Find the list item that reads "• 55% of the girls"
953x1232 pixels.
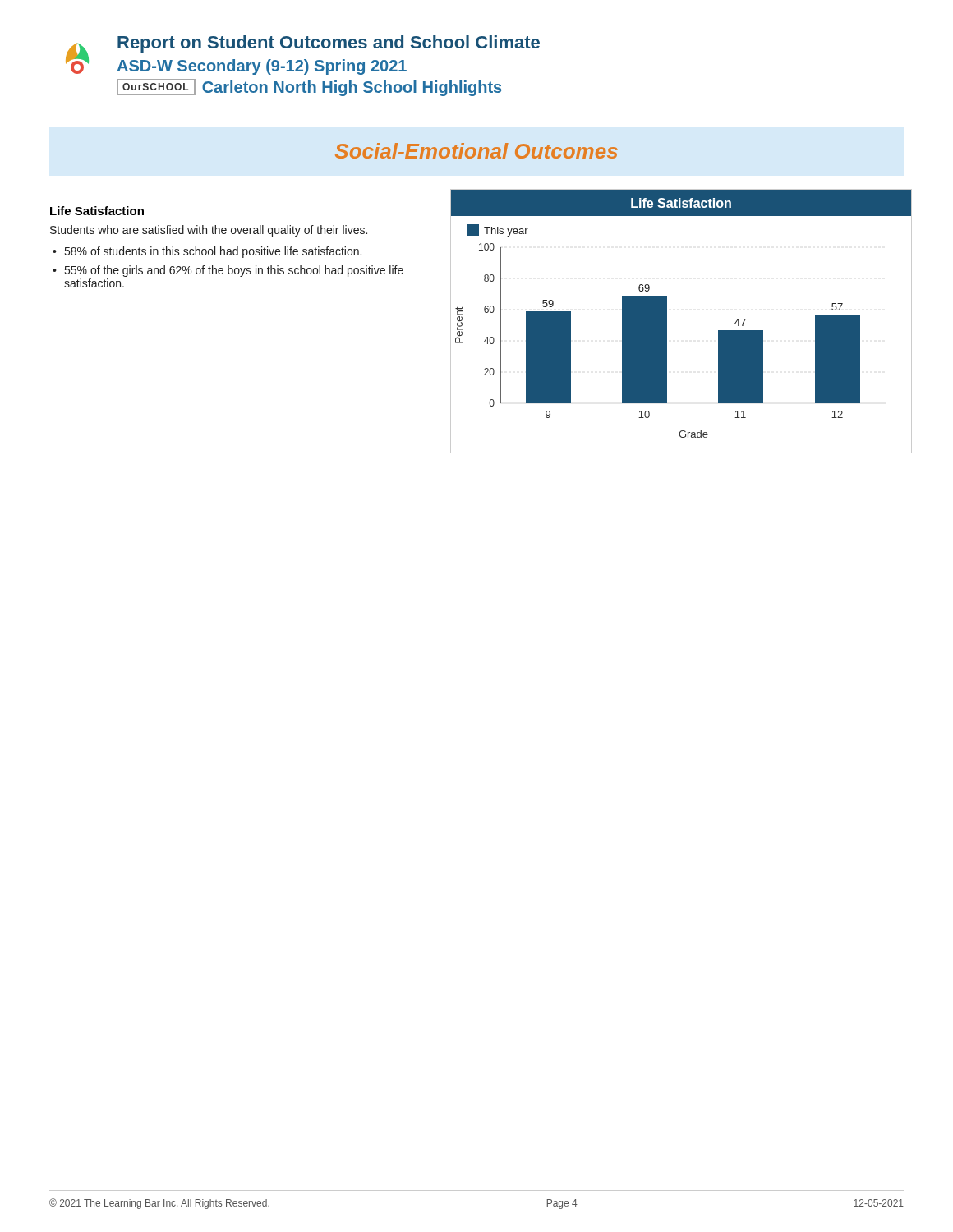pos(228,277)
